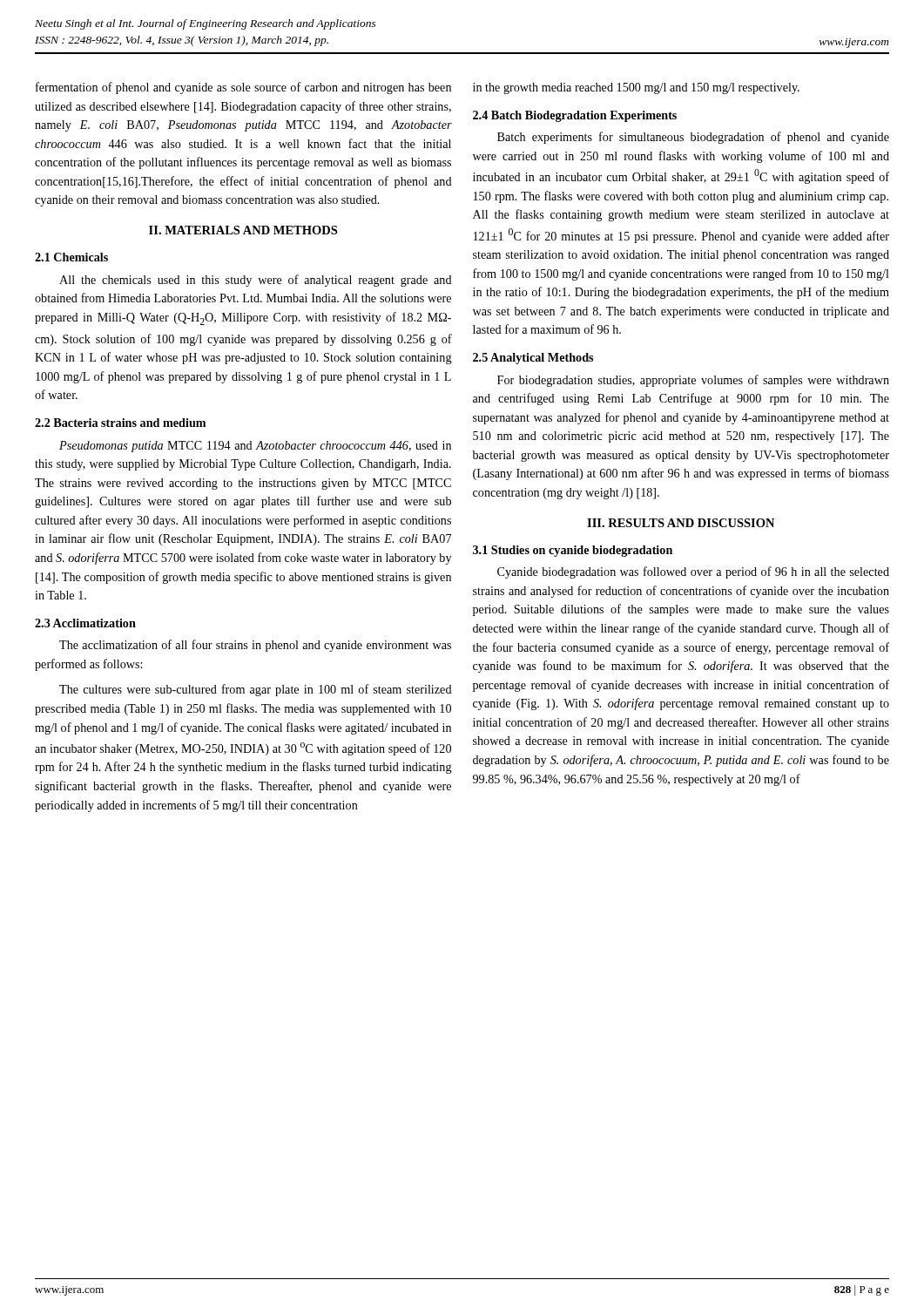This screenshot has width=924, height=1307.
Task: Click the passage that begins "The acclimatization of all four strains in"
Action: coord(243,726)
